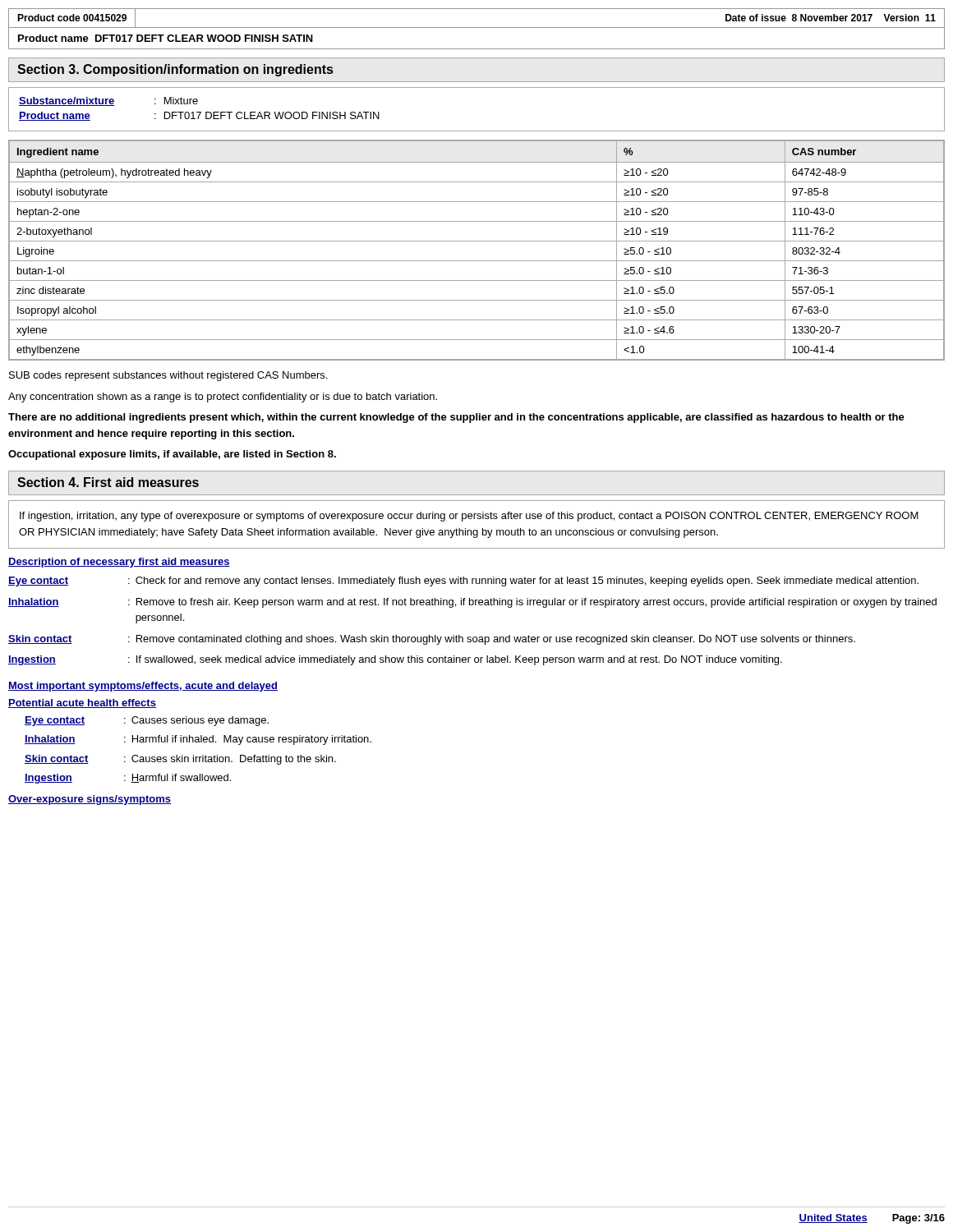
Task: Point to "Section 3. Composition/information on ingredients"
Action: tap(175, 69)
